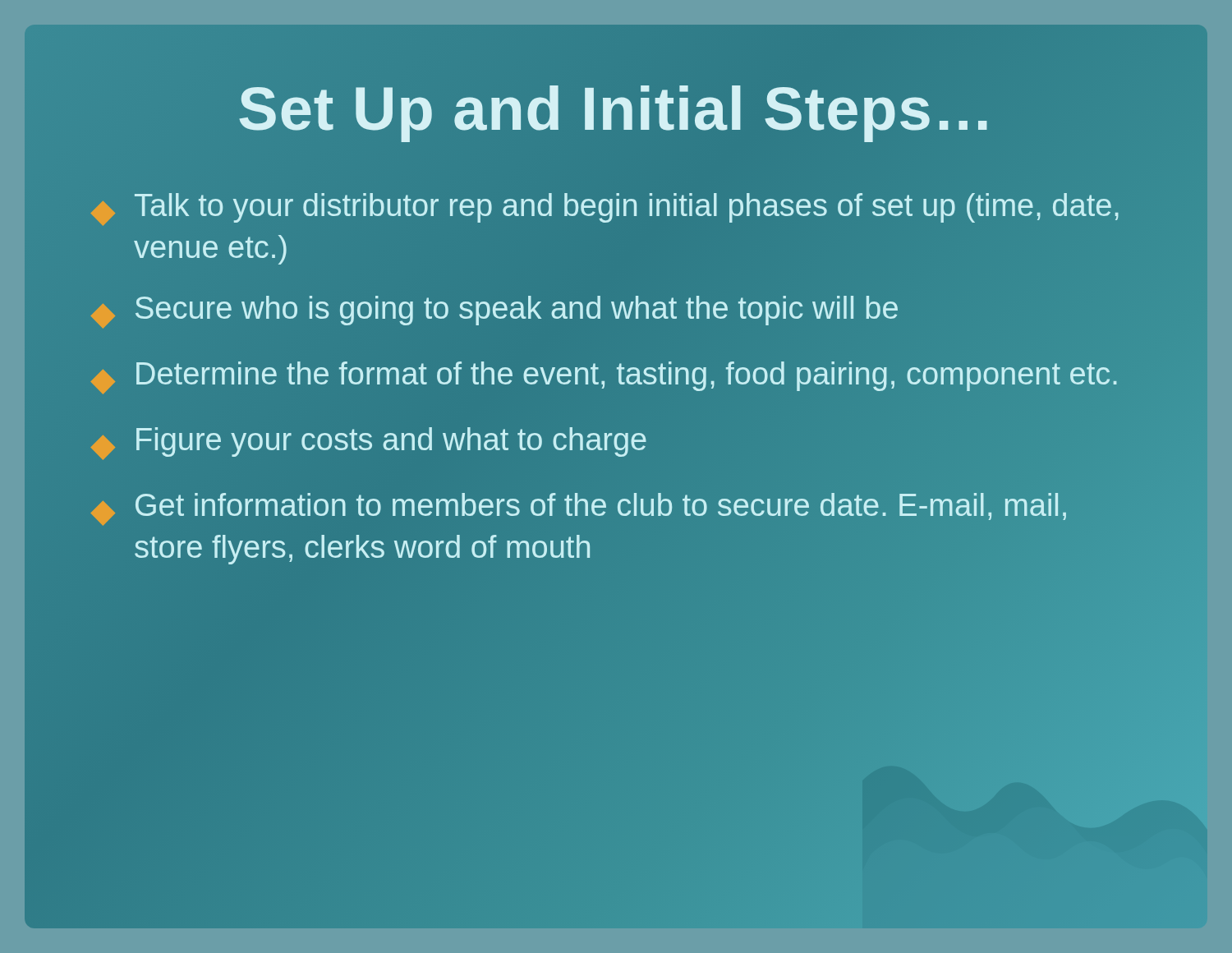The width and height of the screenshot is (1232, 953).
Task: Locate the list item containing "◆ Talk to your distributor"
Action: point(616,227)
